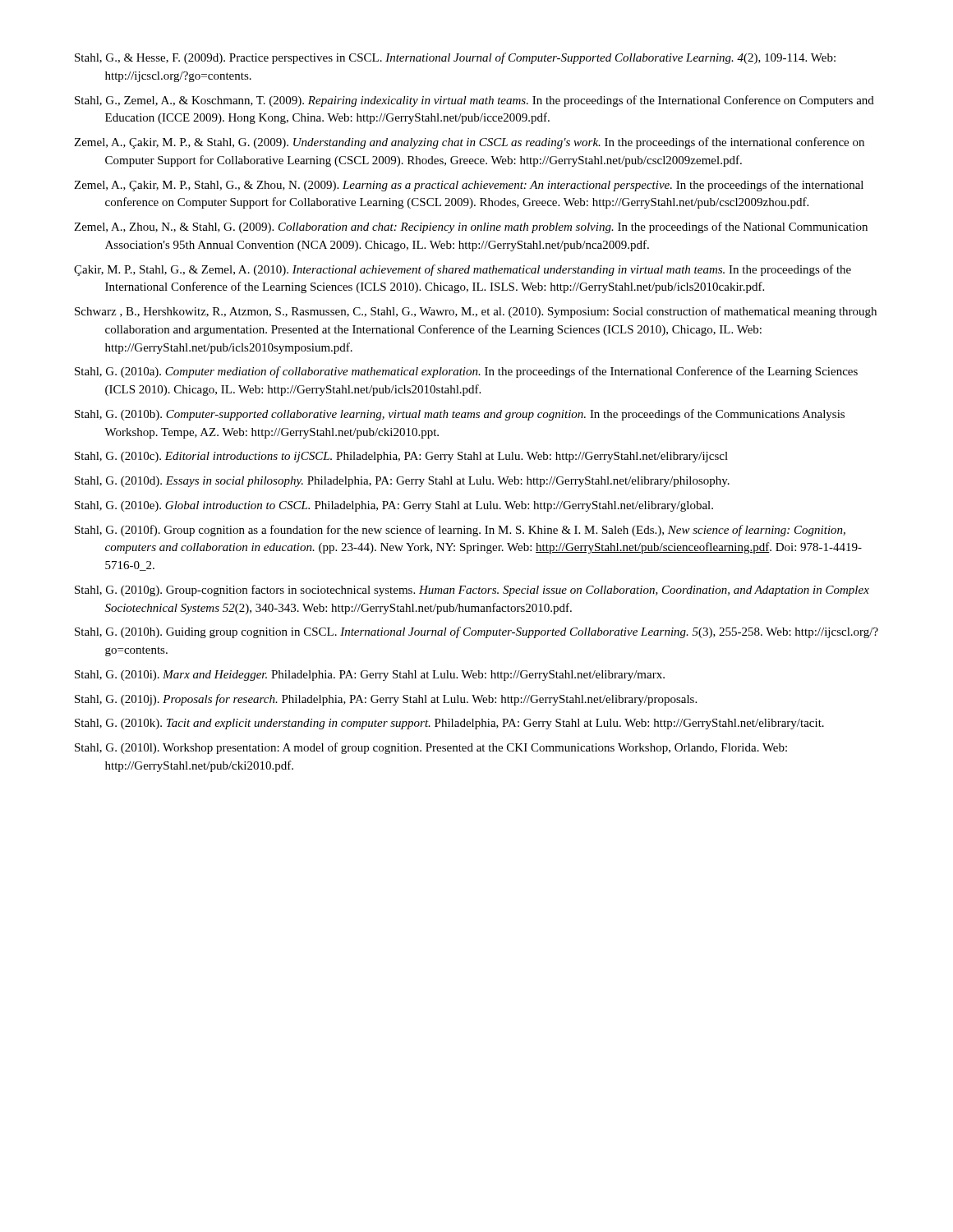Click on the list item with the text "Stahl, G. (2010j)."
Screen dimensions: 1232x953
pos(386,699)
